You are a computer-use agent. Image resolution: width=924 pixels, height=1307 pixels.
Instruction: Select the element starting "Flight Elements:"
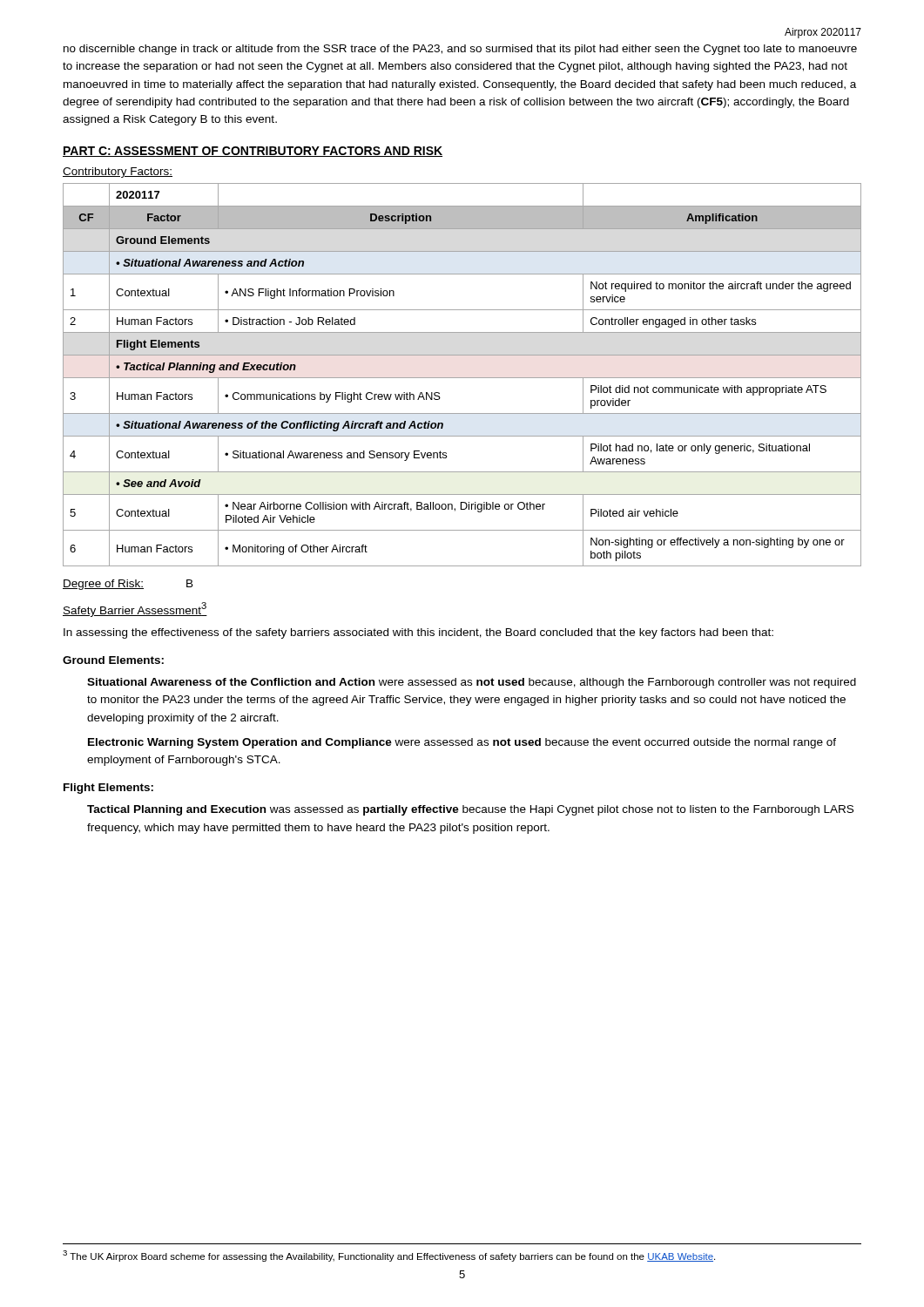pos(108,787)
